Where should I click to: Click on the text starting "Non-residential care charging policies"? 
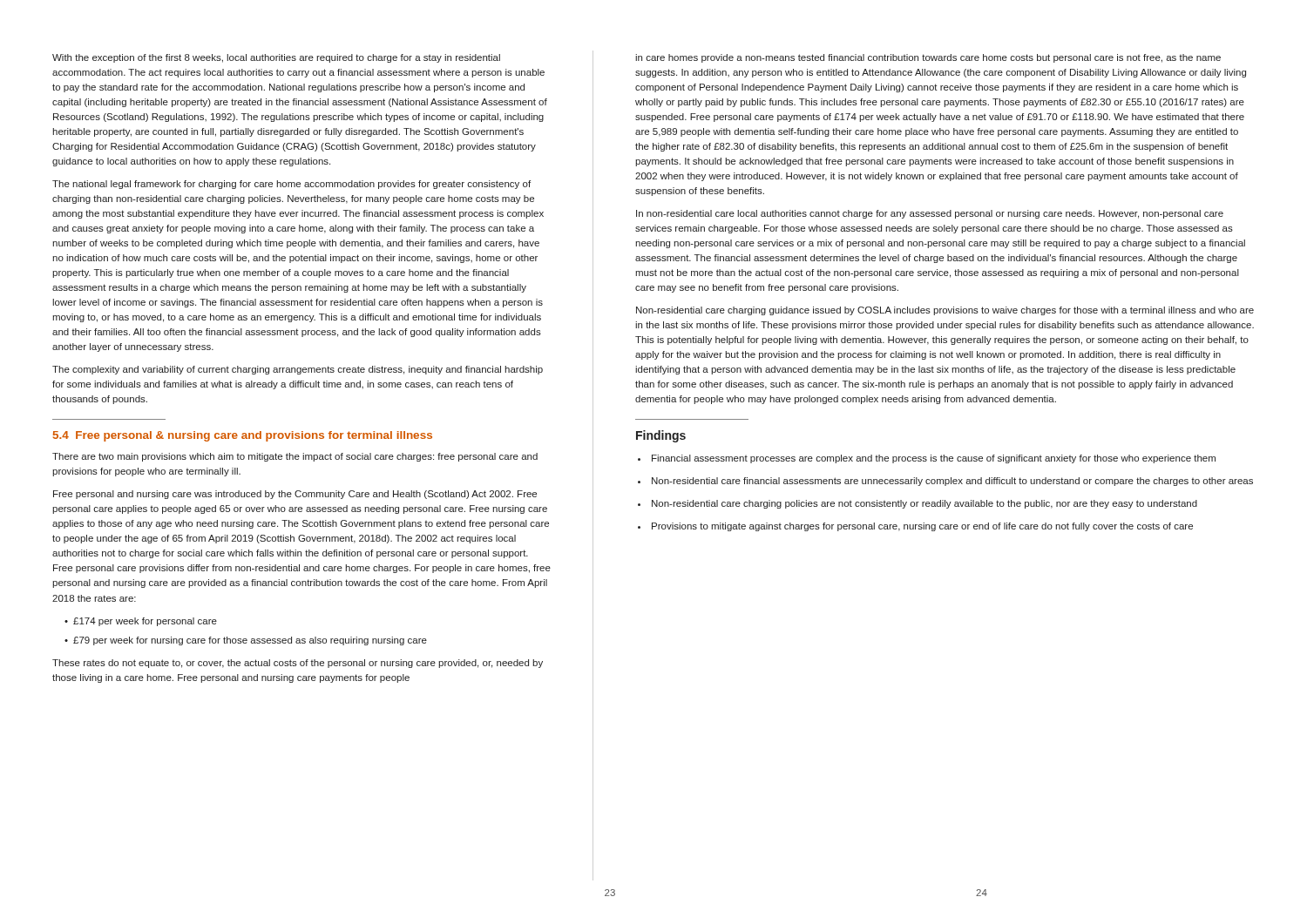952,504
